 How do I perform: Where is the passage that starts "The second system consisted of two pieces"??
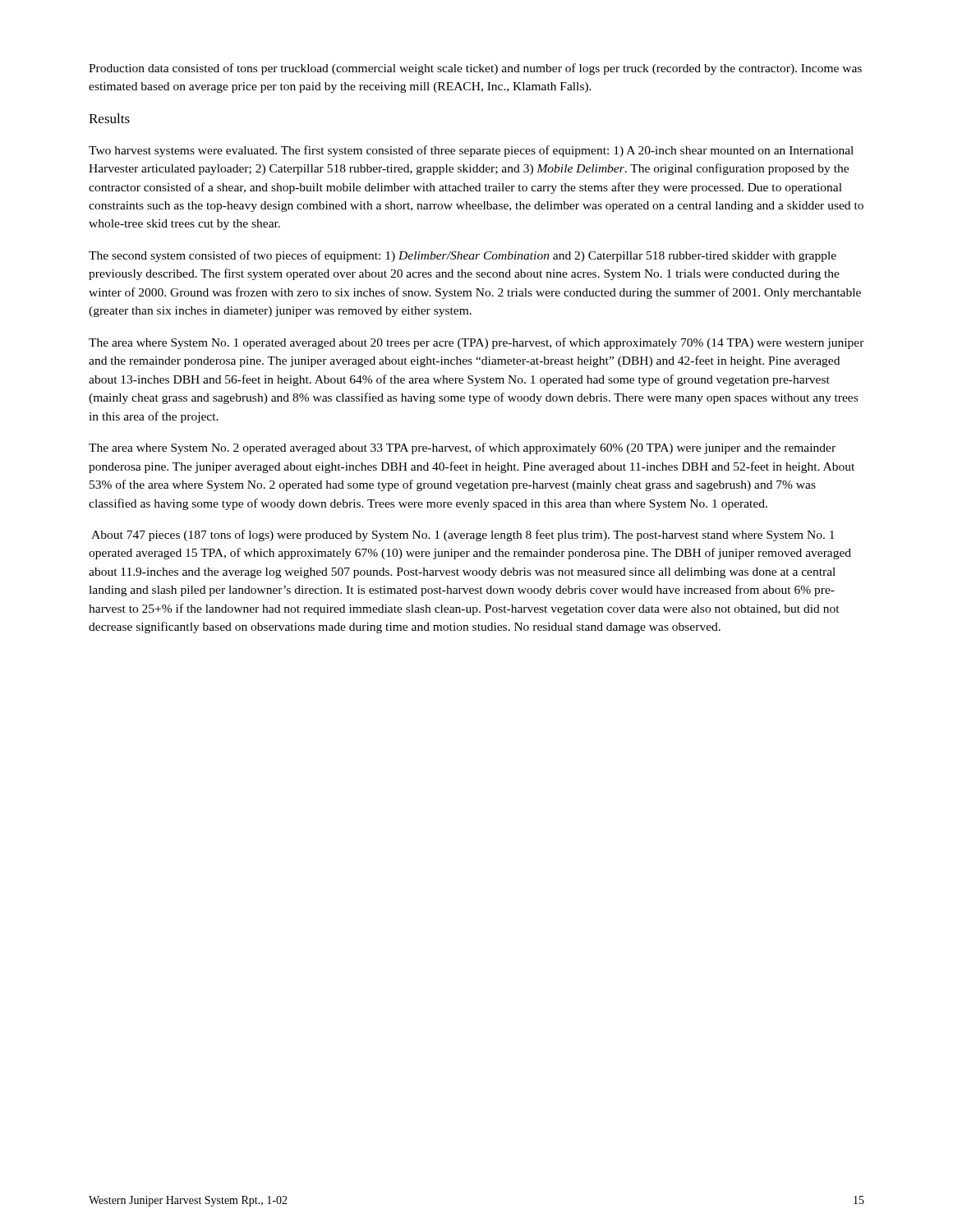475,283
